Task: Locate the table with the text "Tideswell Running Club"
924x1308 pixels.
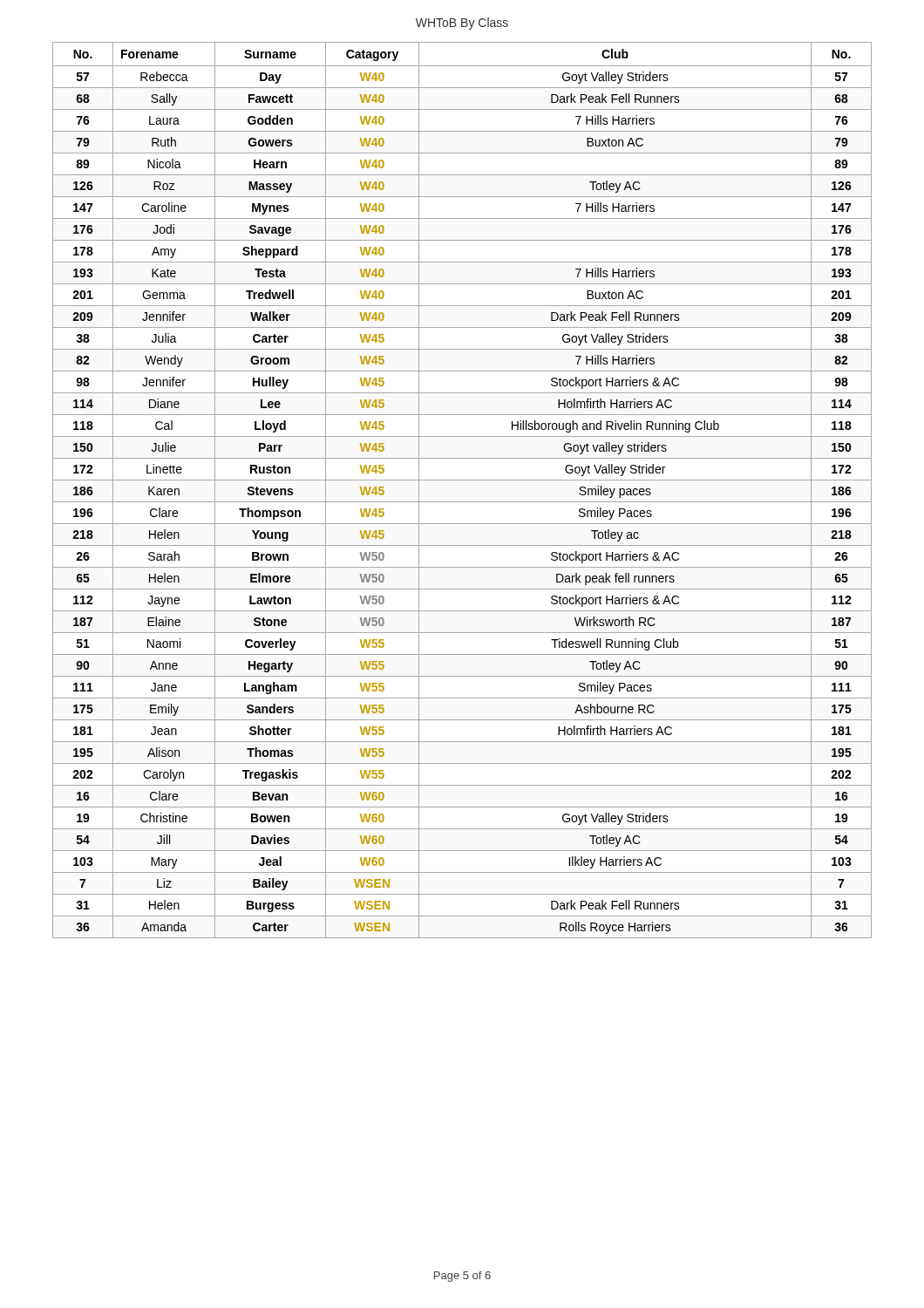Action: (x=462, y=490)
